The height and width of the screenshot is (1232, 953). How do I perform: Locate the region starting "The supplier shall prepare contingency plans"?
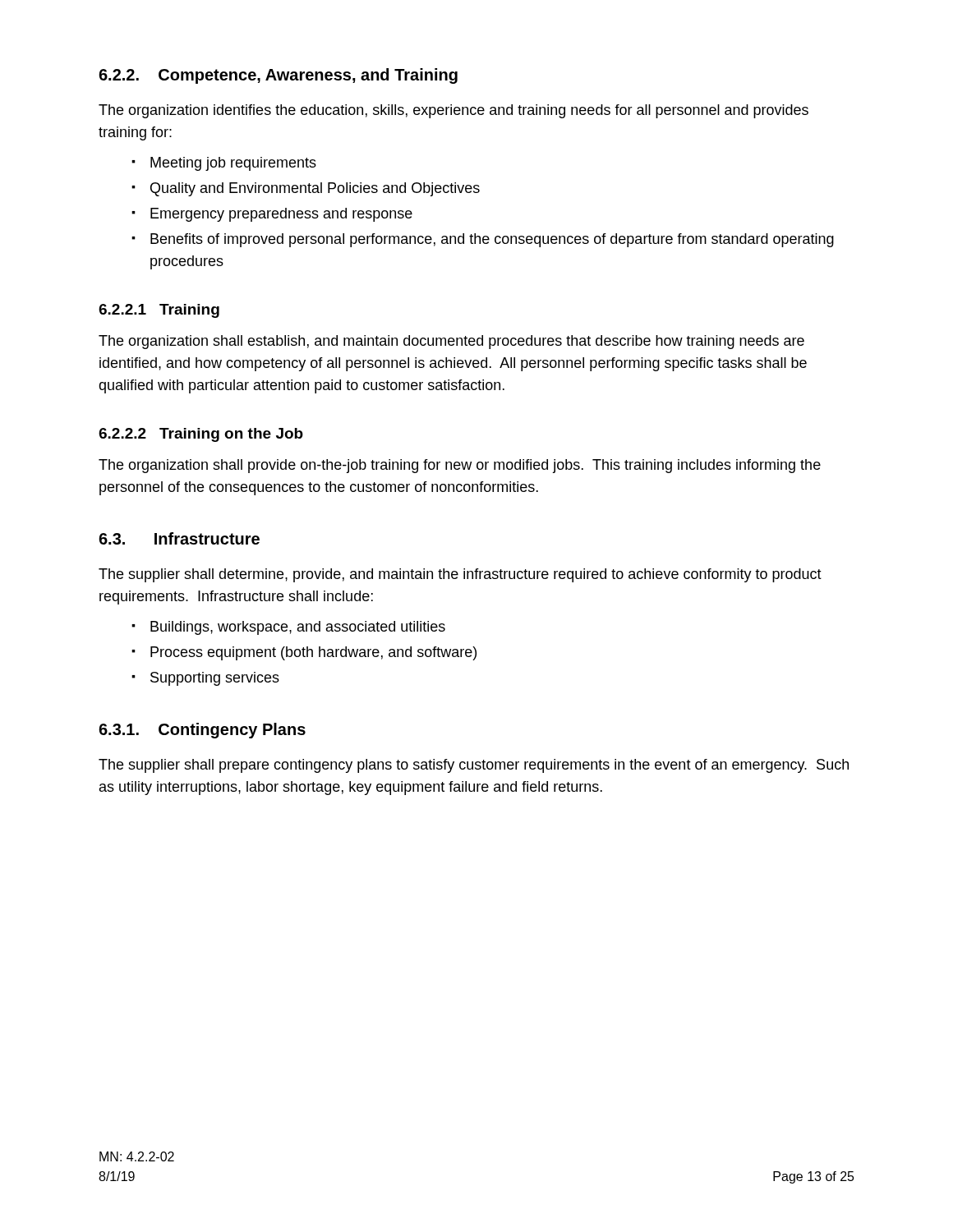(474, 776)
